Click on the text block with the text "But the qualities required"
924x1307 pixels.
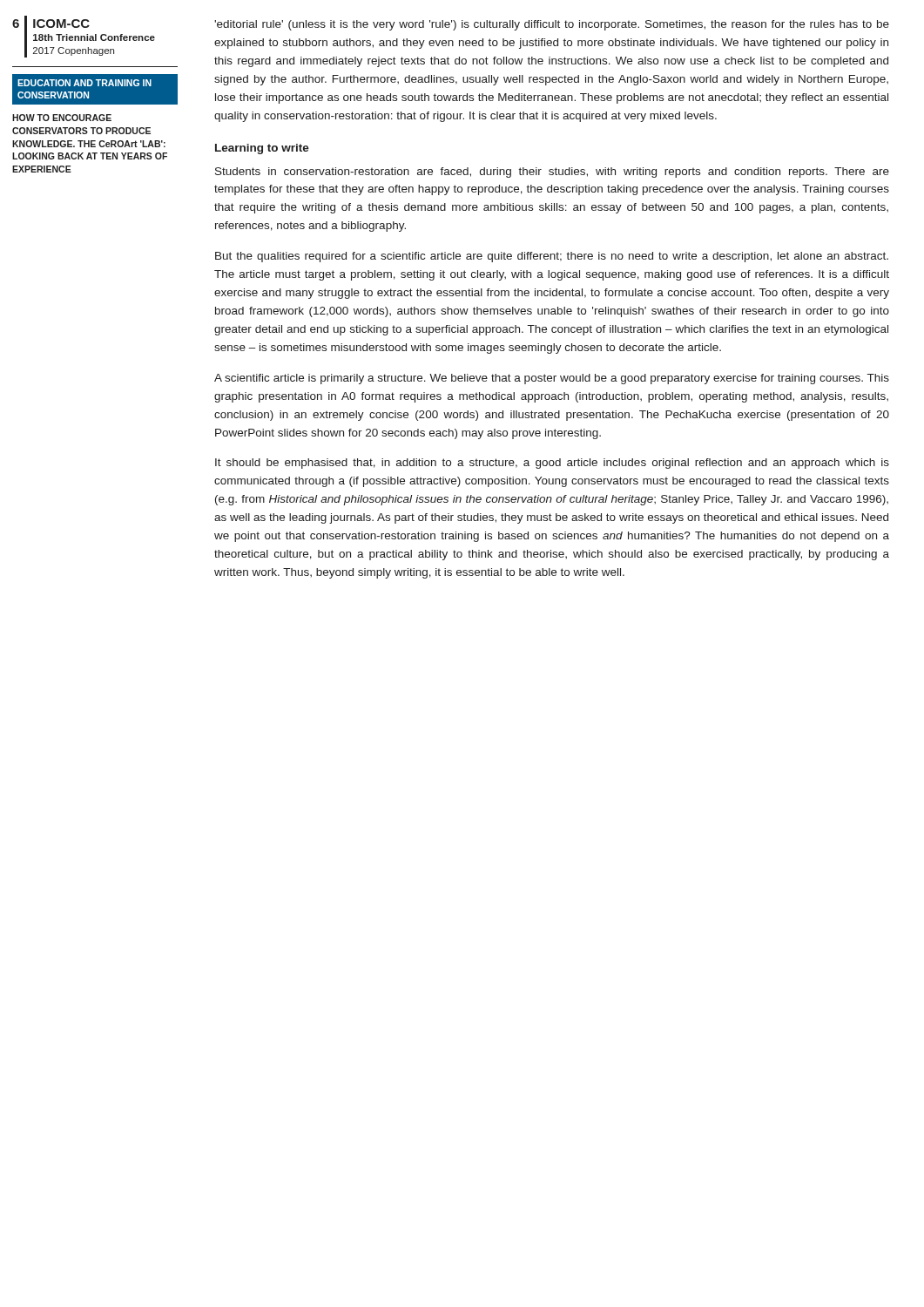coord(552,302)
